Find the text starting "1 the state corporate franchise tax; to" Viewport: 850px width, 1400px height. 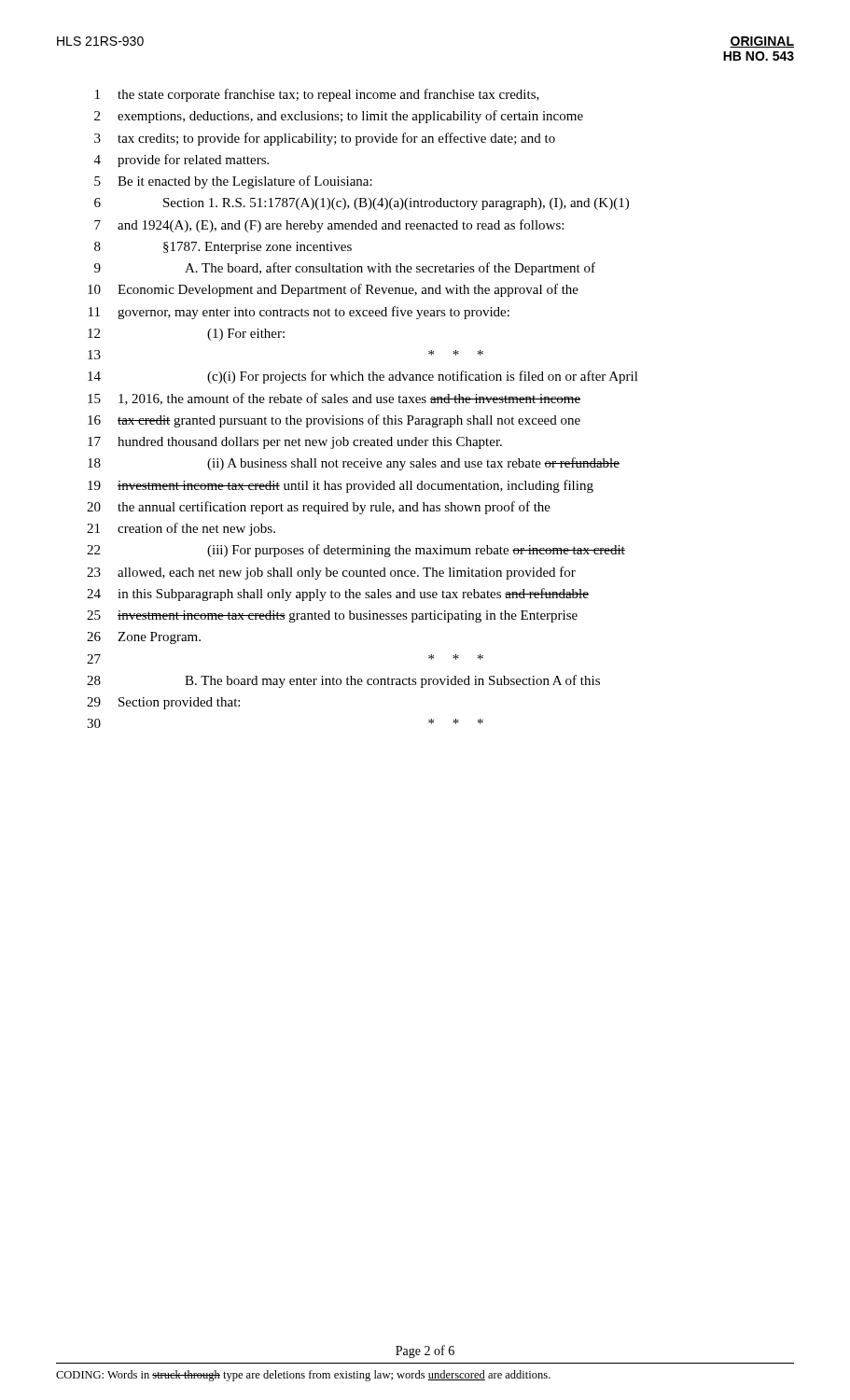(x=425, y=95)
